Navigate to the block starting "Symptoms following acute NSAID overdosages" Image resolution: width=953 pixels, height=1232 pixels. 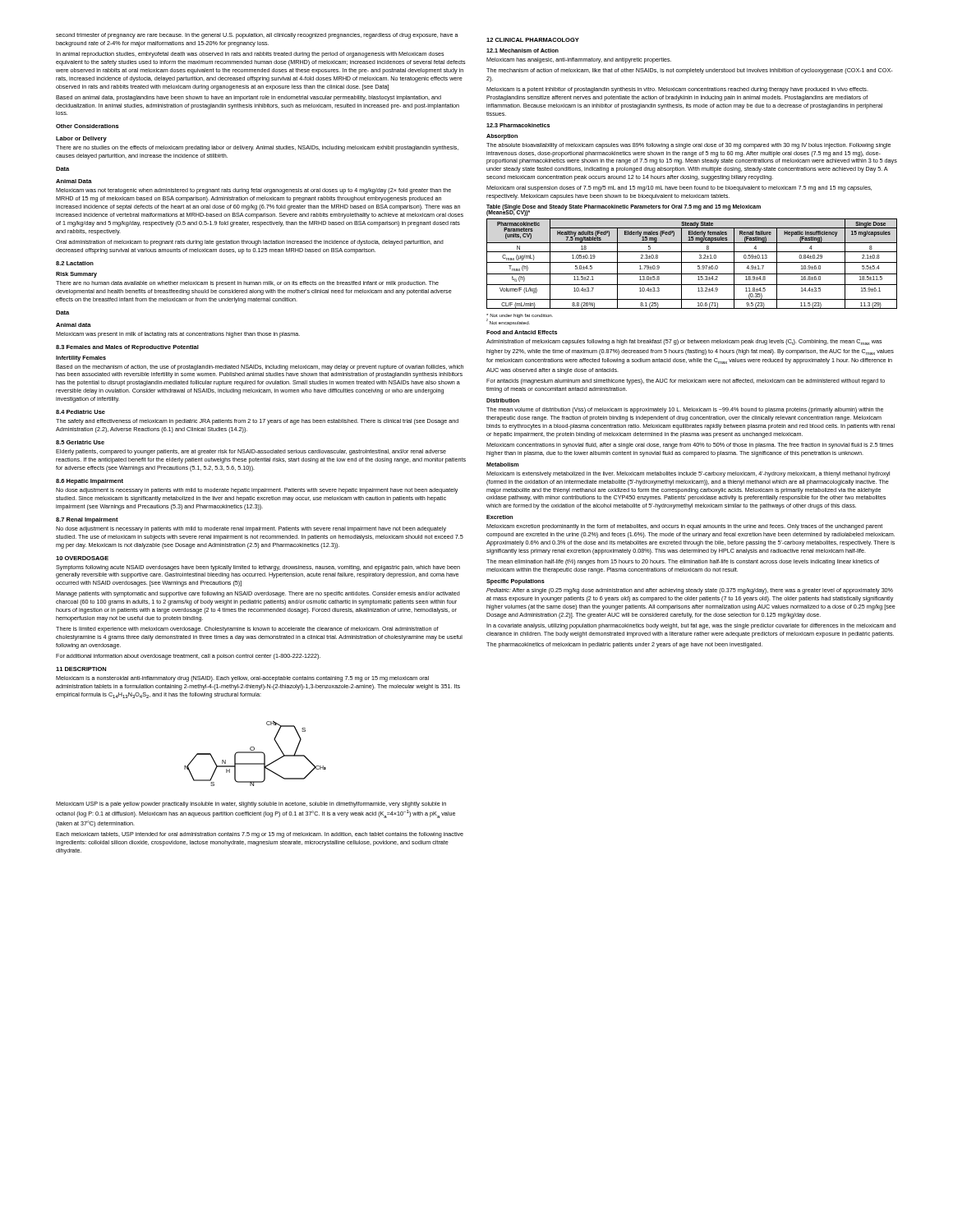(x=261, y=575)
